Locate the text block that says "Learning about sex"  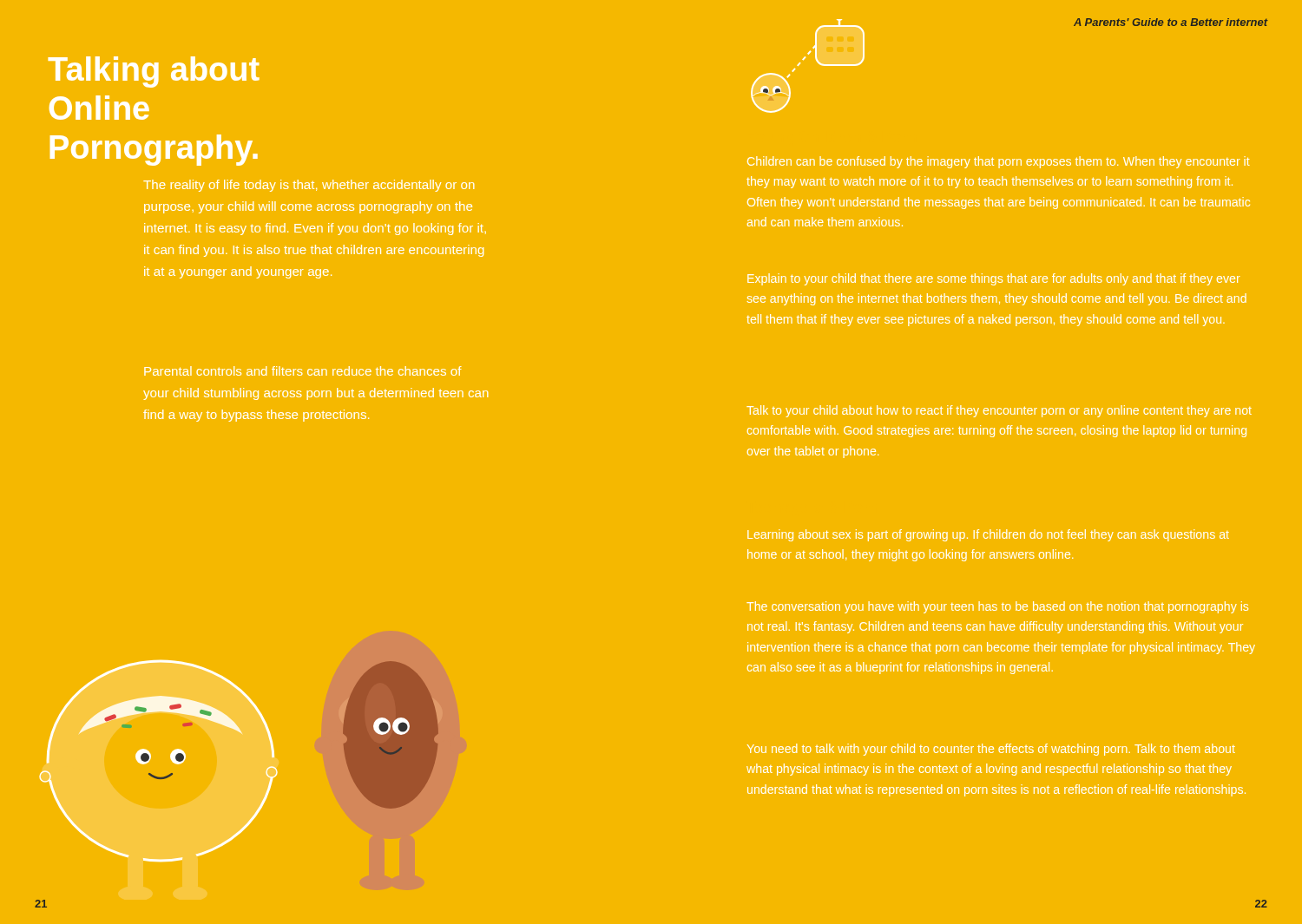[x=1003, y=545]
